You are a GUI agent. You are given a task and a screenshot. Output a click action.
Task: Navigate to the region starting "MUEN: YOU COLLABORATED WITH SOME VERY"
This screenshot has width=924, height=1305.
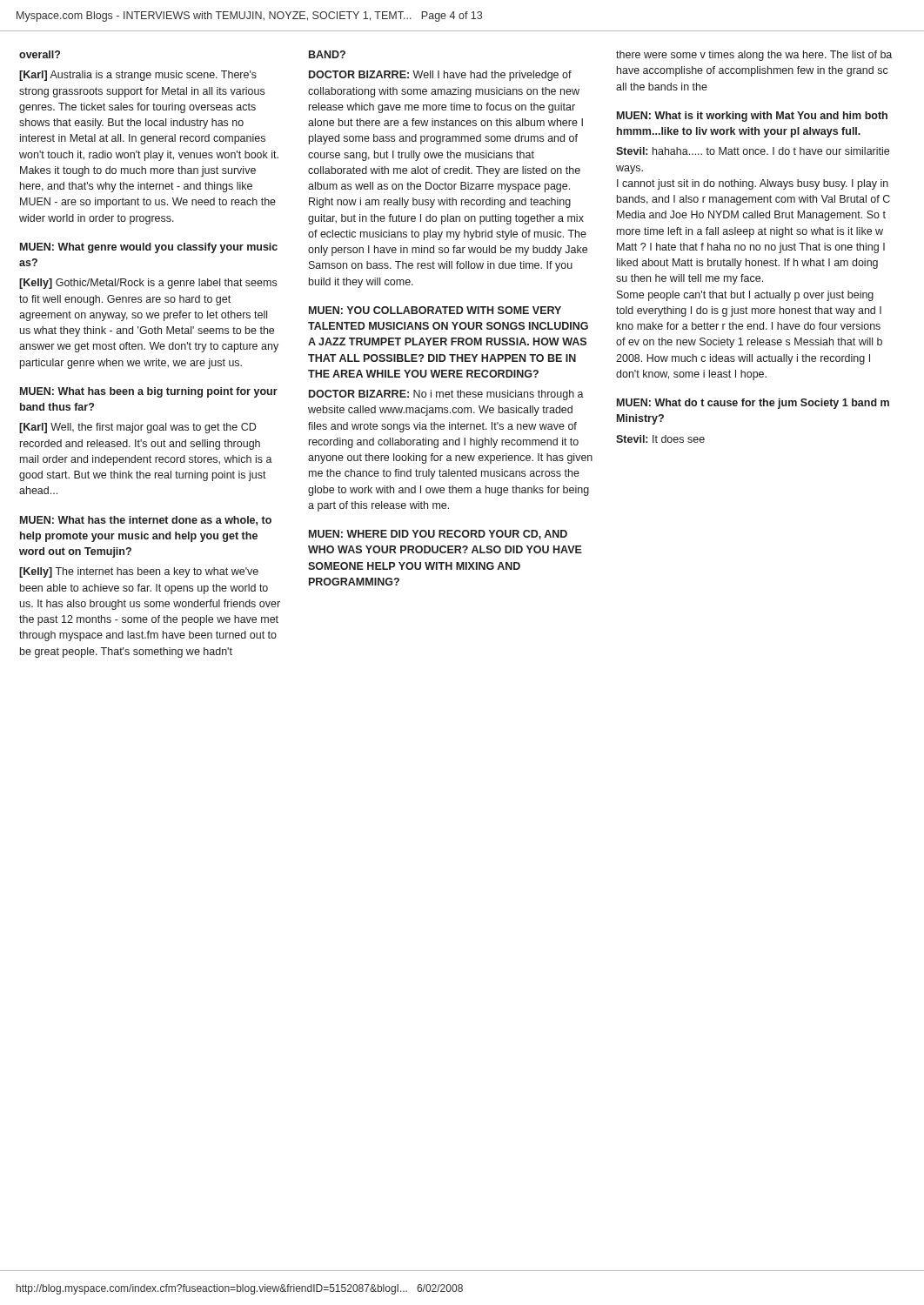point(448,342)
